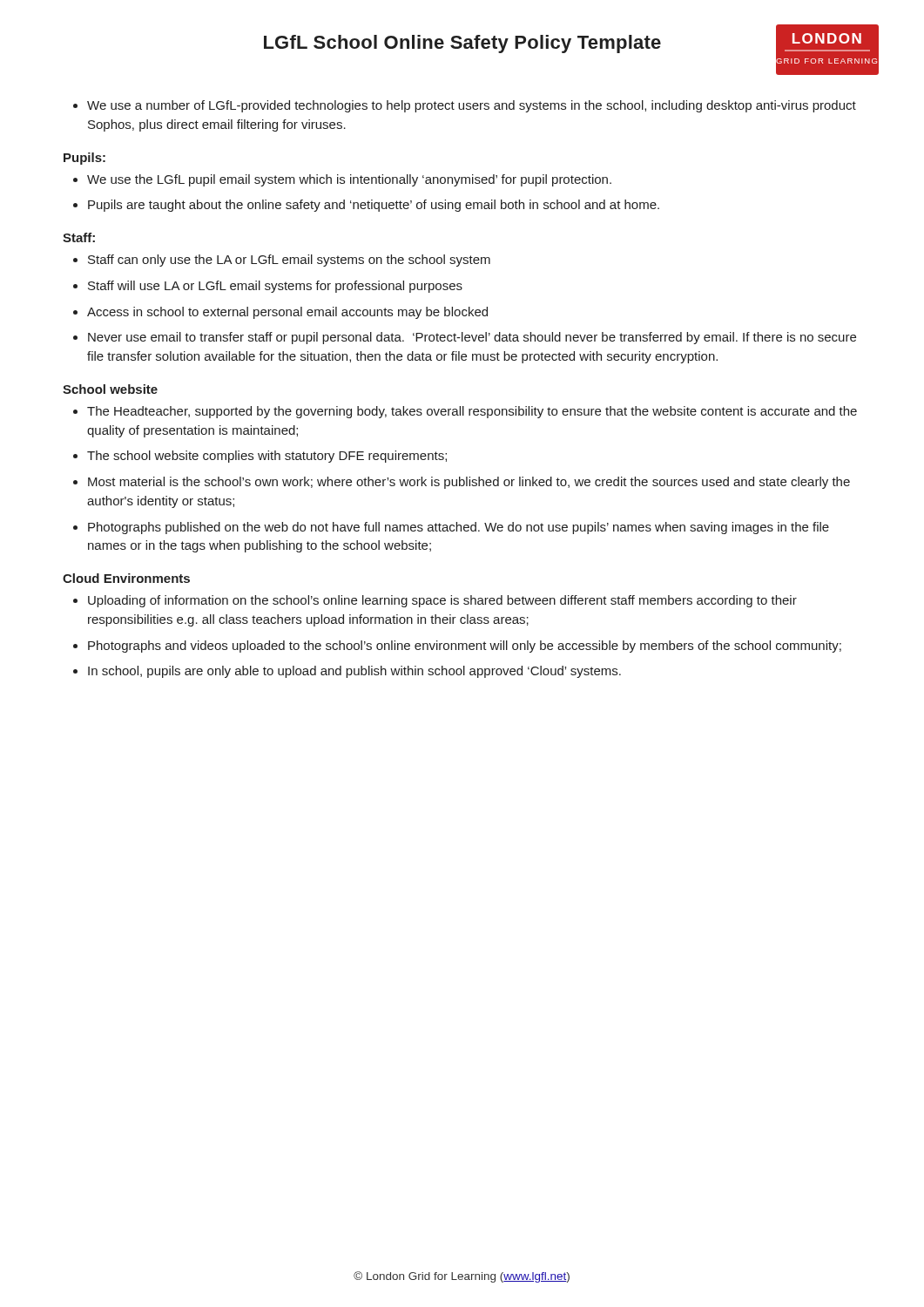Select the text block starting "Never use email to"
Screen dimensions: 1307x924
click(472, 346)
